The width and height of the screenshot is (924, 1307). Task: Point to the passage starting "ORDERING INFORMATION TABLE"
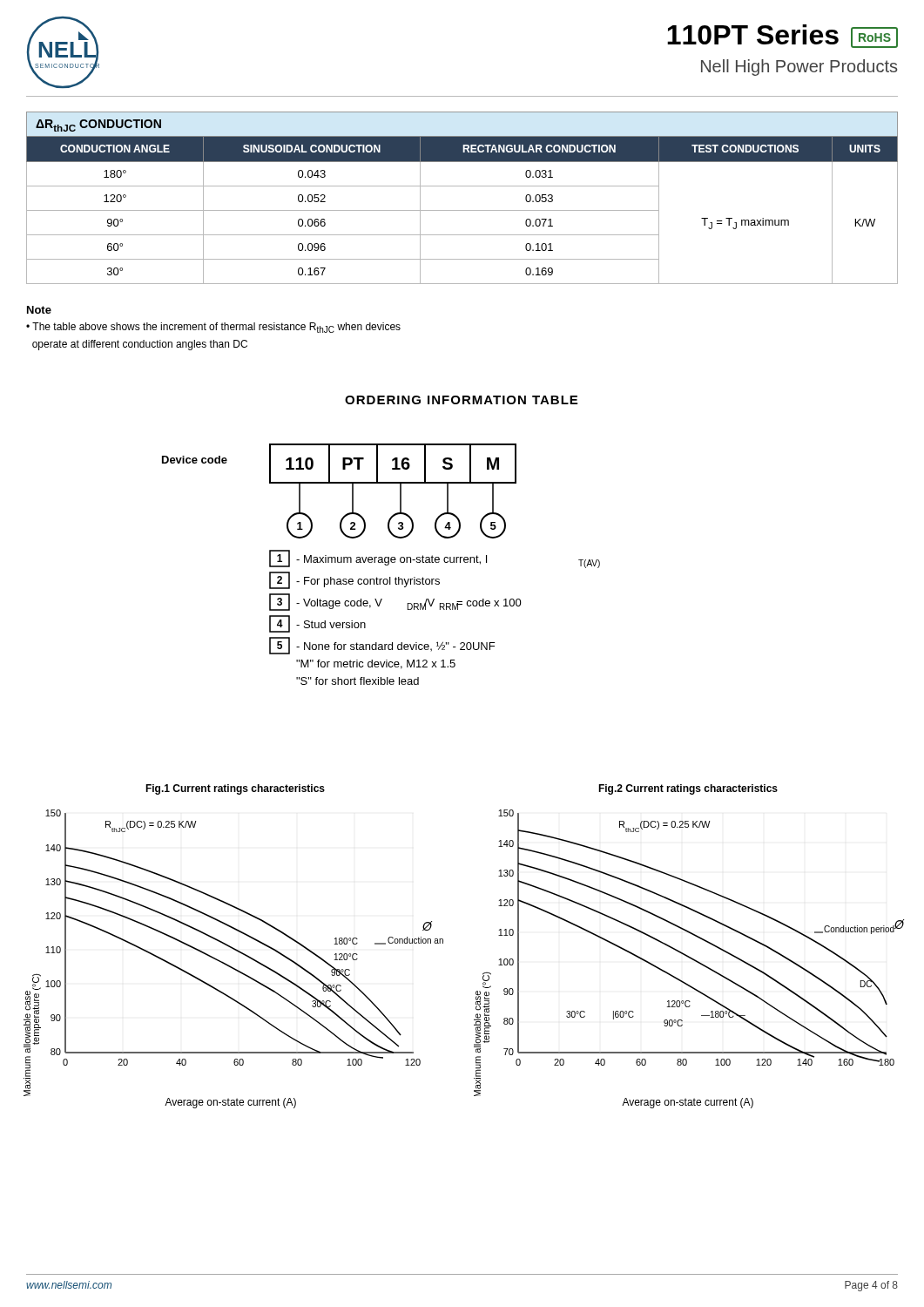[462, 399]
